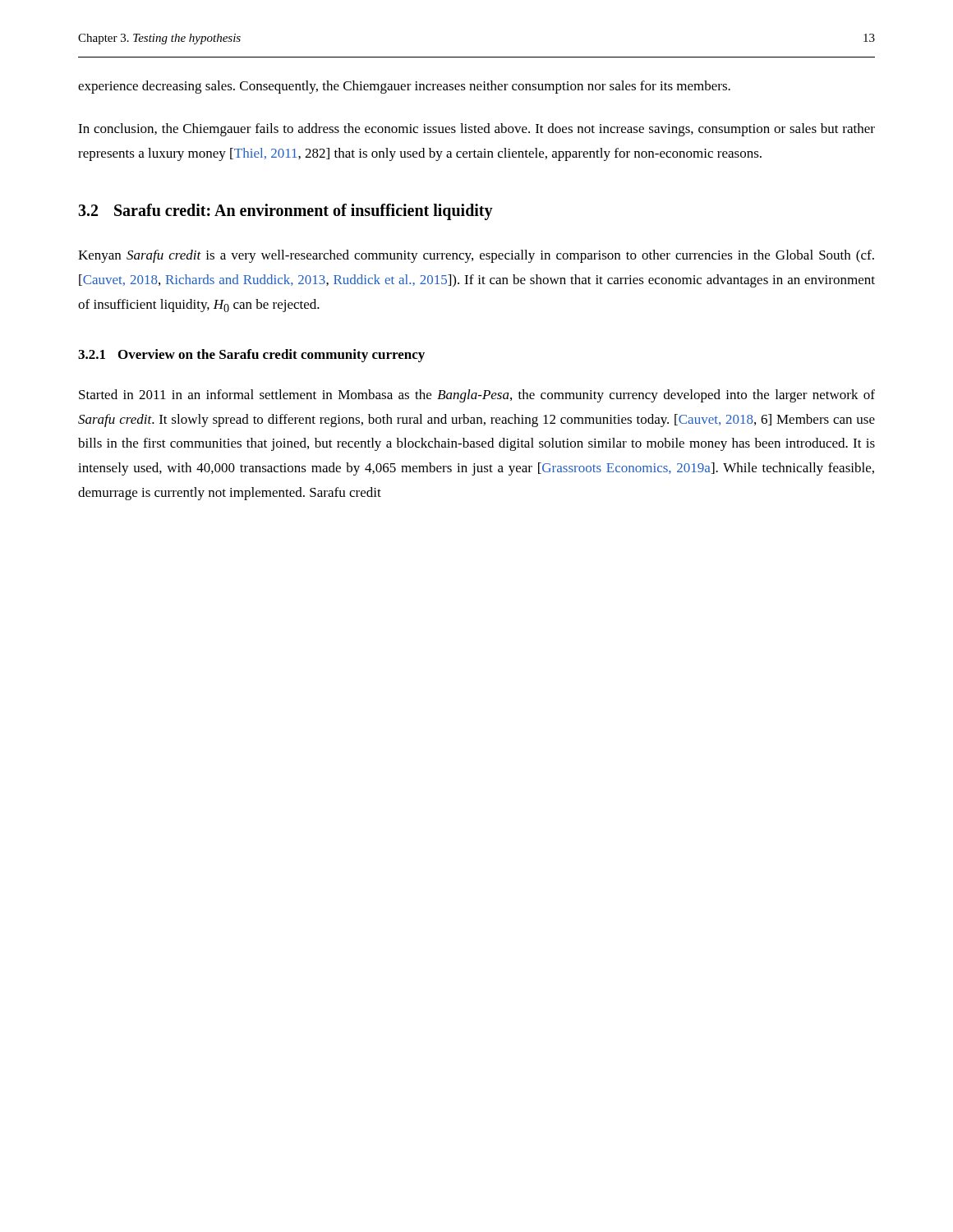Find the text block starting "3.2.1Overview on the Sarafu credit community currency"
Screen dimensions: 1232x953
251,354
